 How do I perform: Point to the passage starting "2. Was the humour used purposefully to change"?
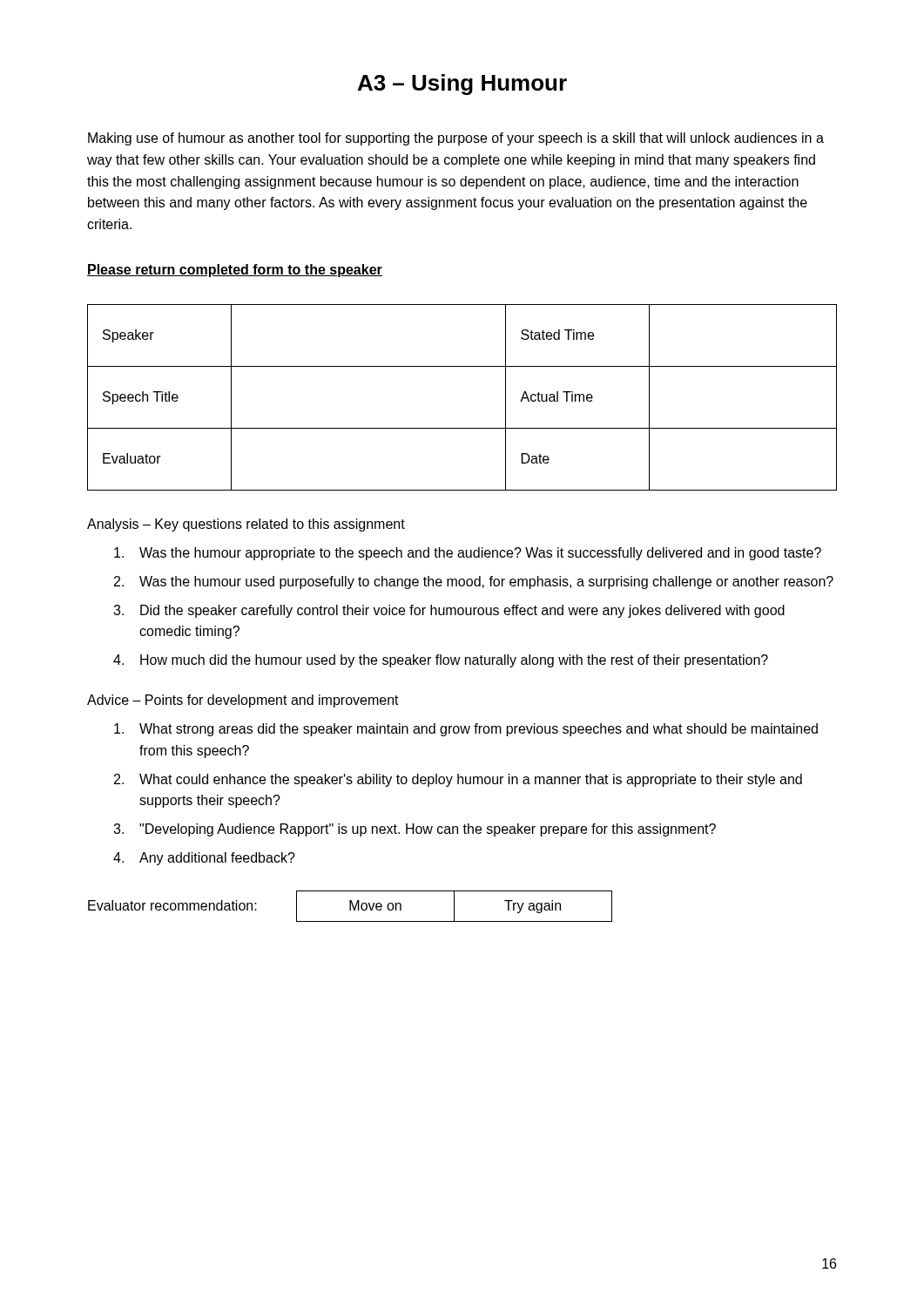click(x=475, y=582)
